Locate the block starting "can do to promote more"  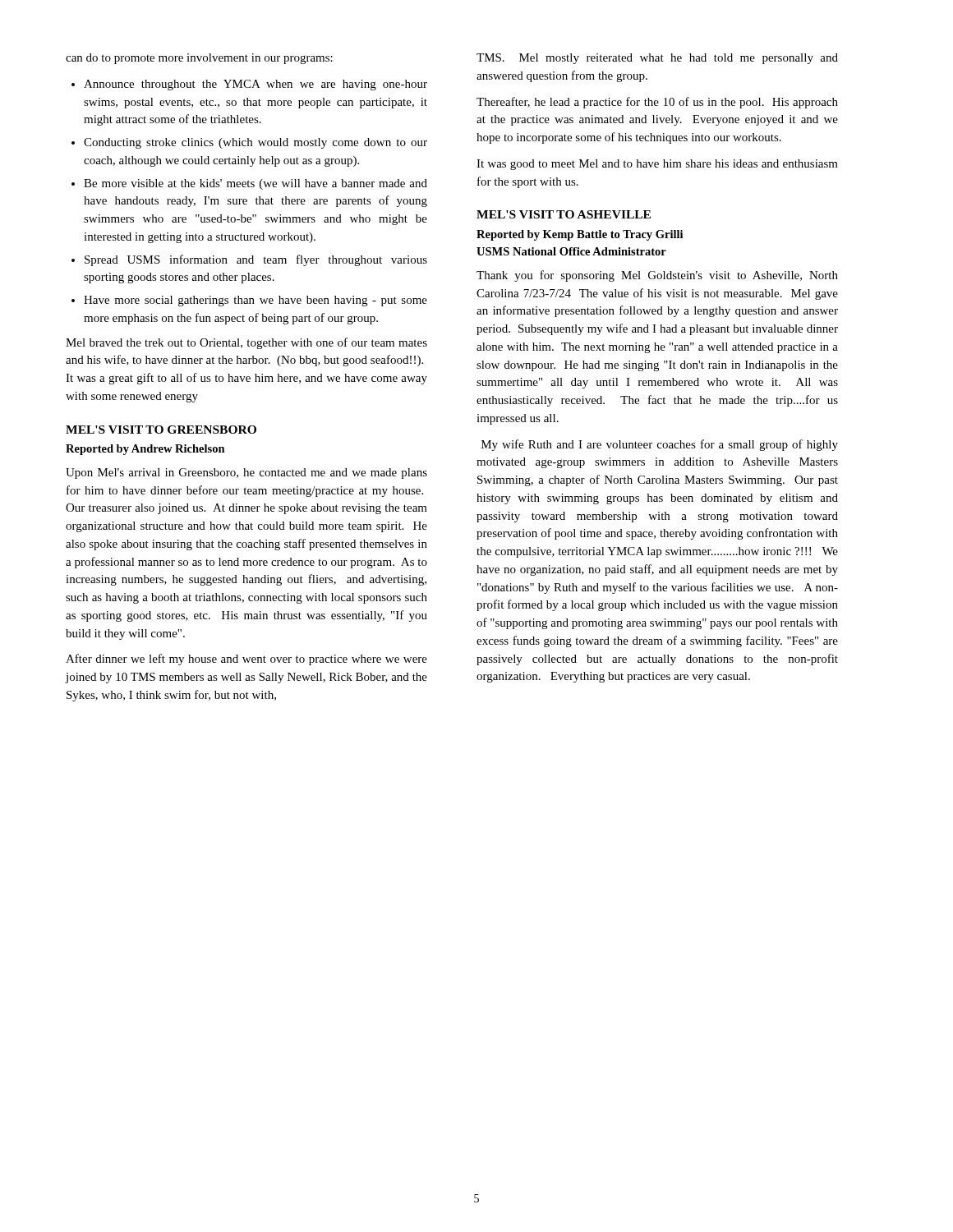(x=200, y=57)
